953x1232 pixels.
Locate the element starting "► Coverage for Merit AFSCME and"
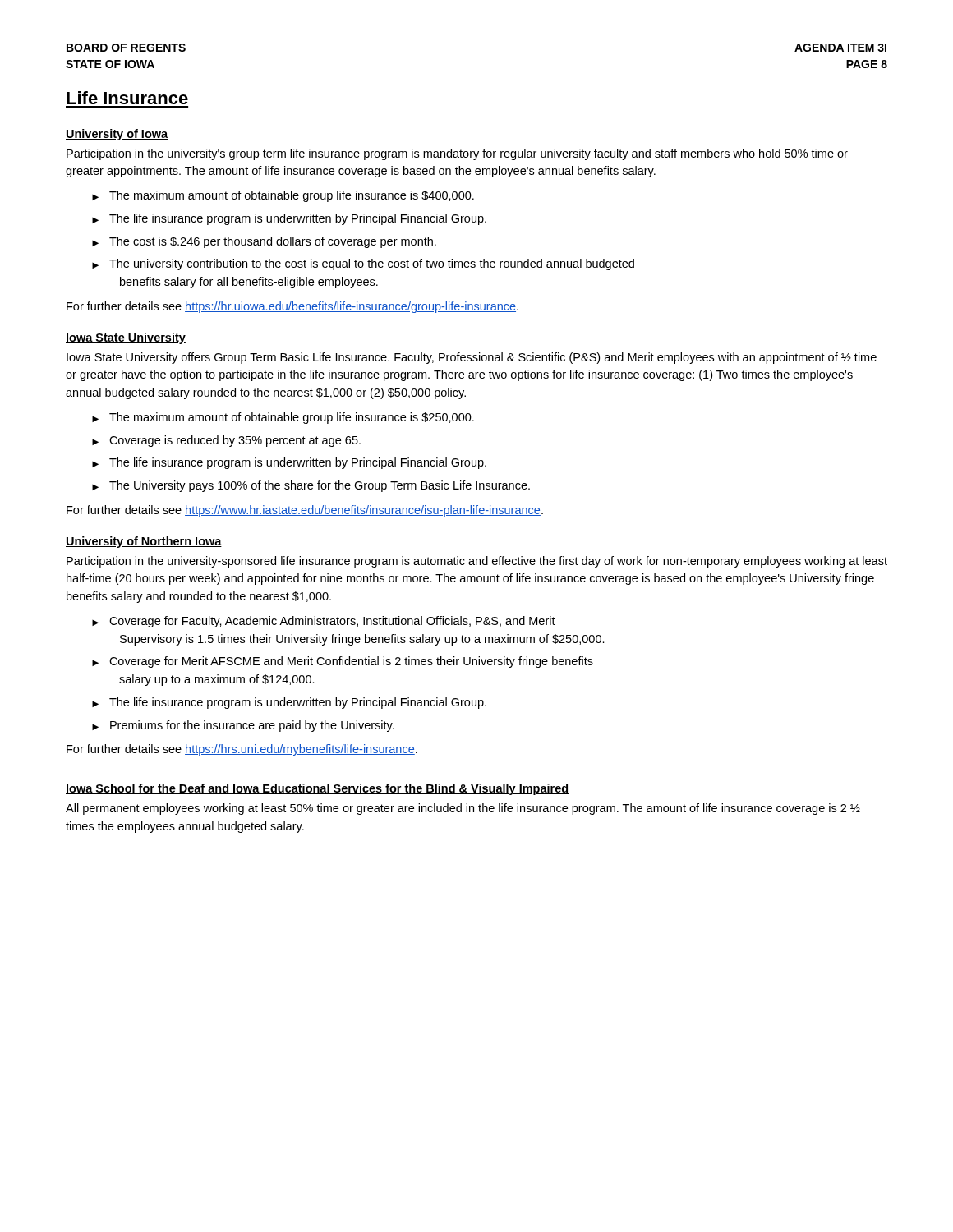coord(489,671)
